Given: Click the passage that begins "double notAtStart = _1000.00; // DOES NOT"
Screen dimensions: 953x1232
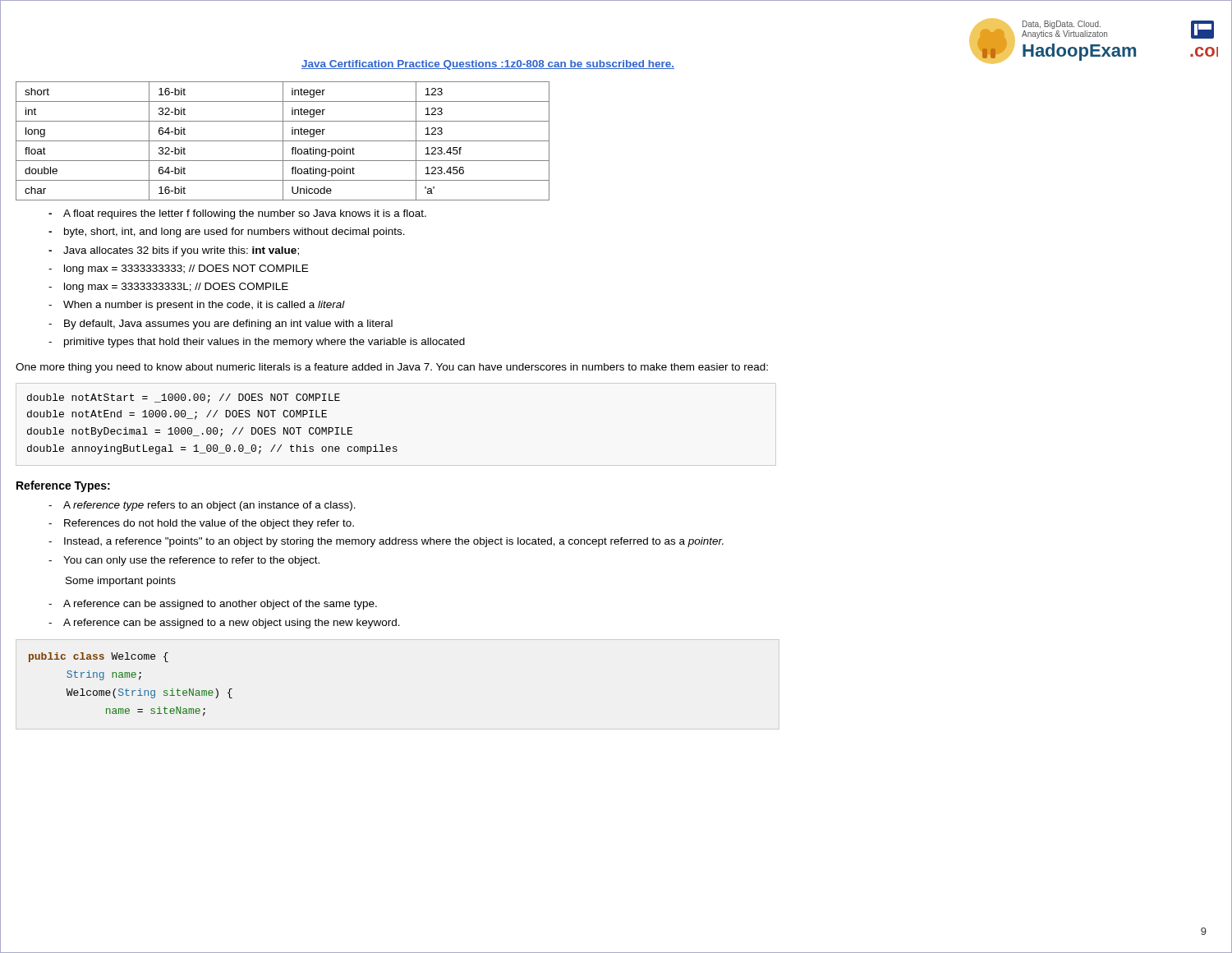Looking at the screenshot, I should (212, 423).
